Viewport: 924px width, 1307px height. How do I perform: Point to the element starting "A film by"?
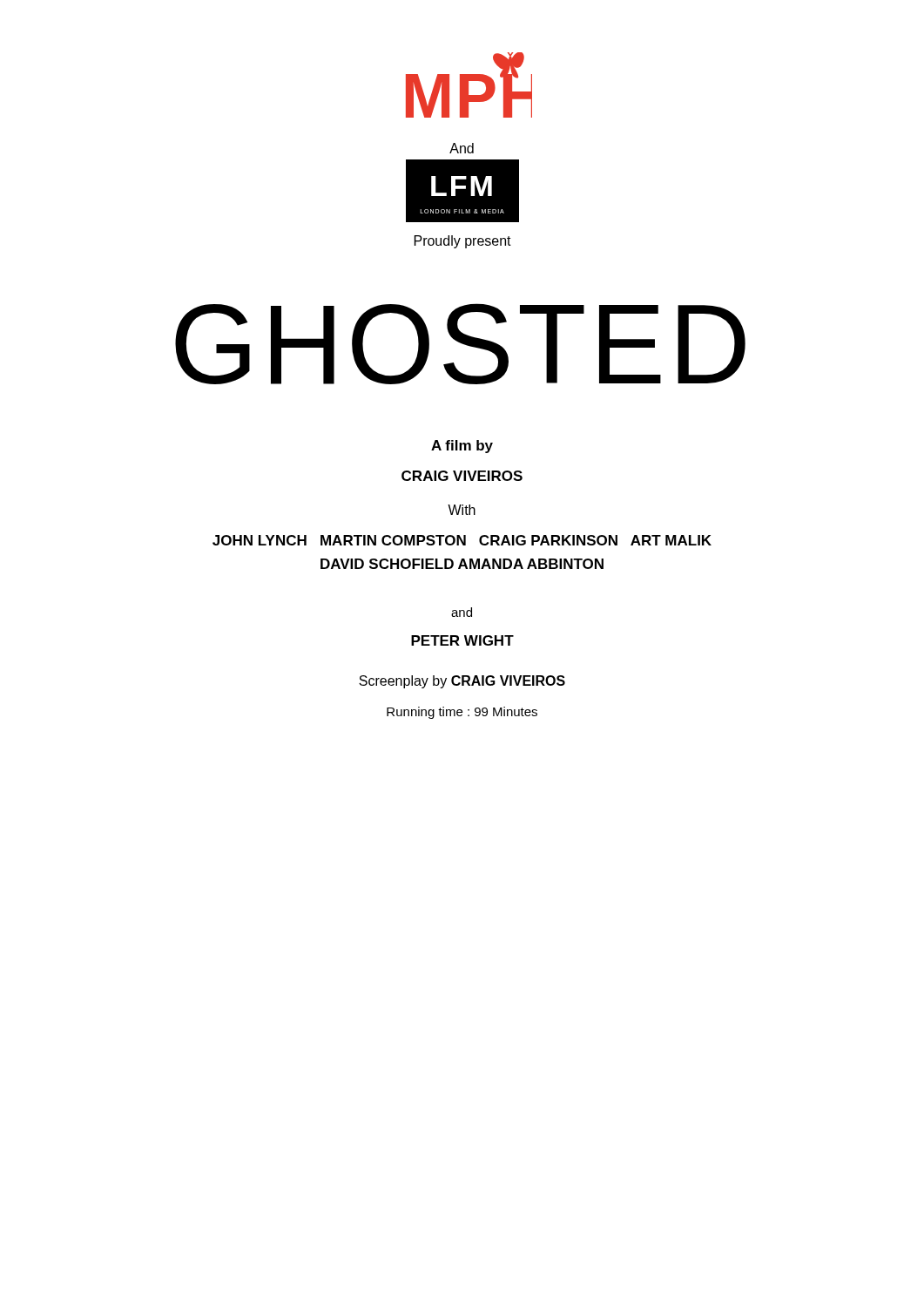point(462,446)
